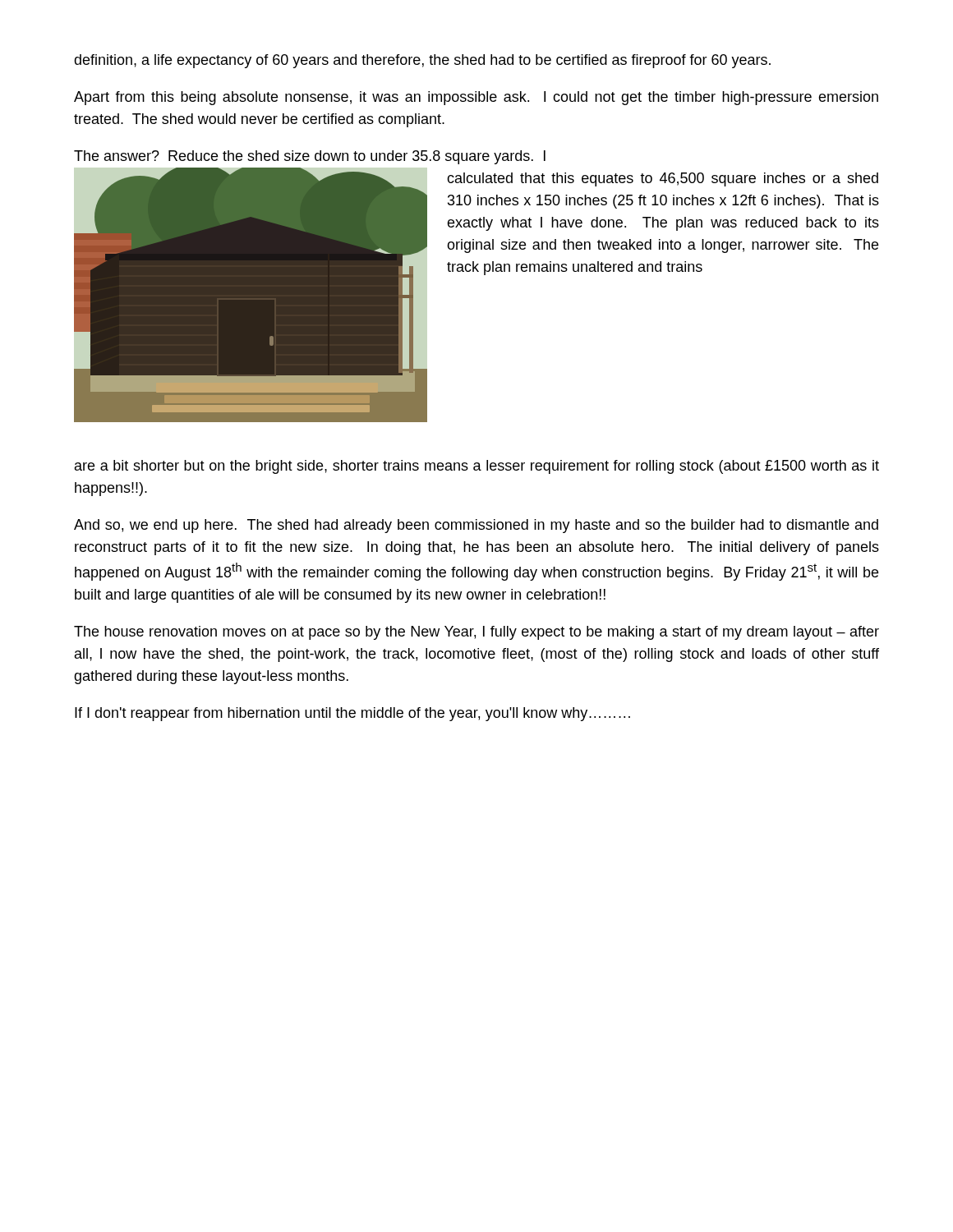Locate the block of text that opens with "The house renovation moves on at pace so"

point(476,654)
